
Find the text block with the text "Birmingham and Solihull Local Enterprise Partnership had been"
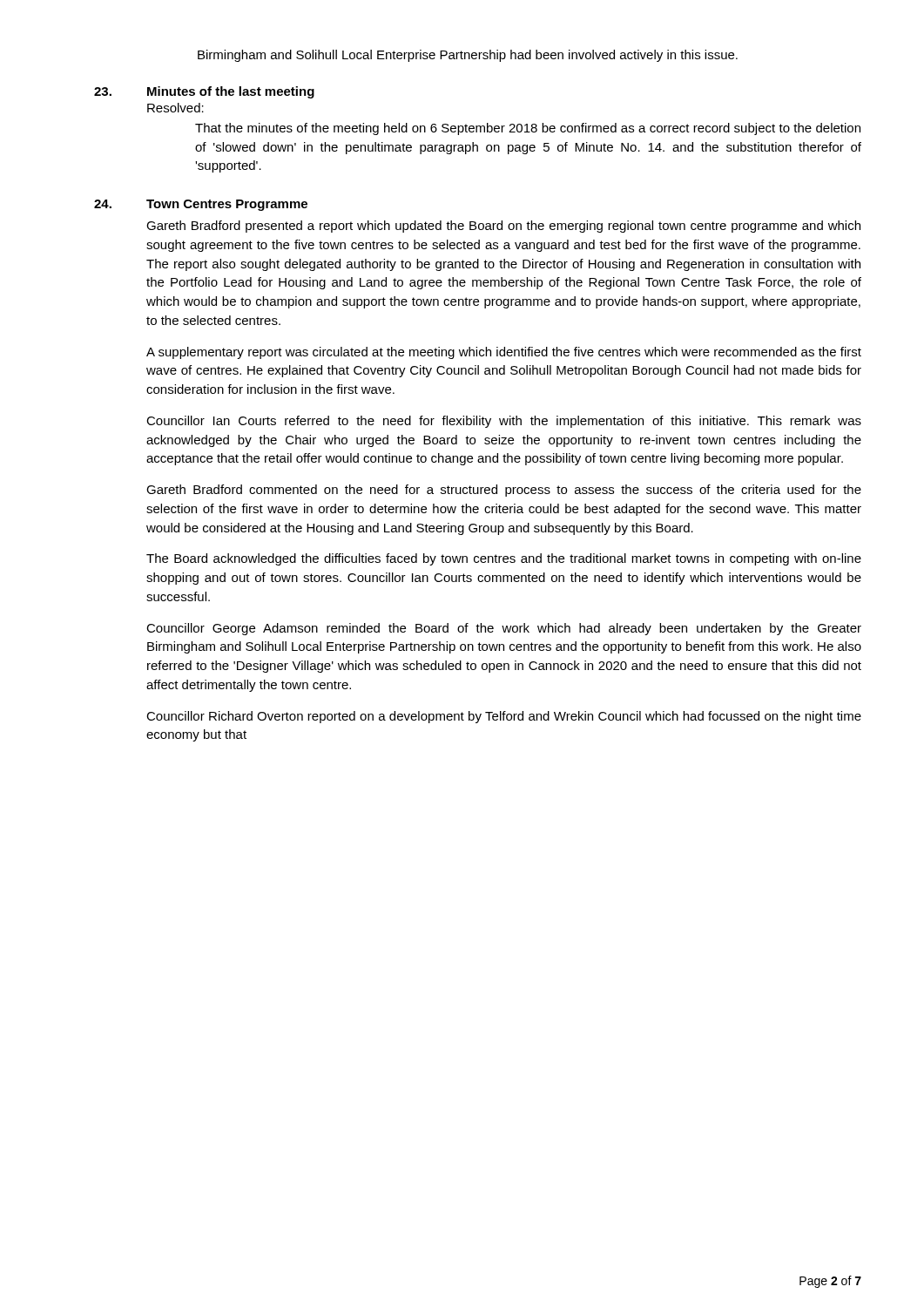(468, 54)
